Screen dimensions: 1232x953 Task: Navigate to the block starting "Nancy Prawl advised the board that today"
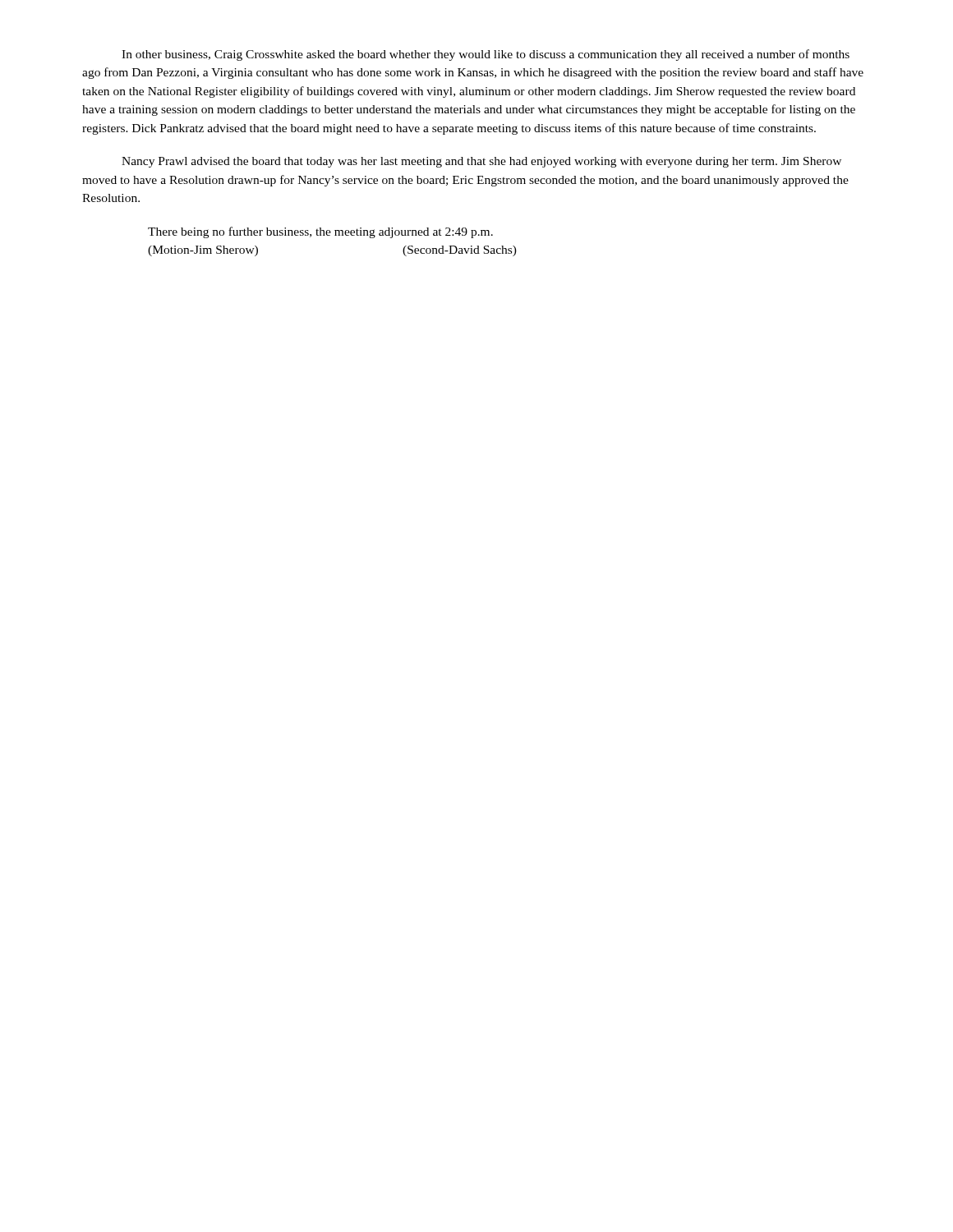coord(465,179)
